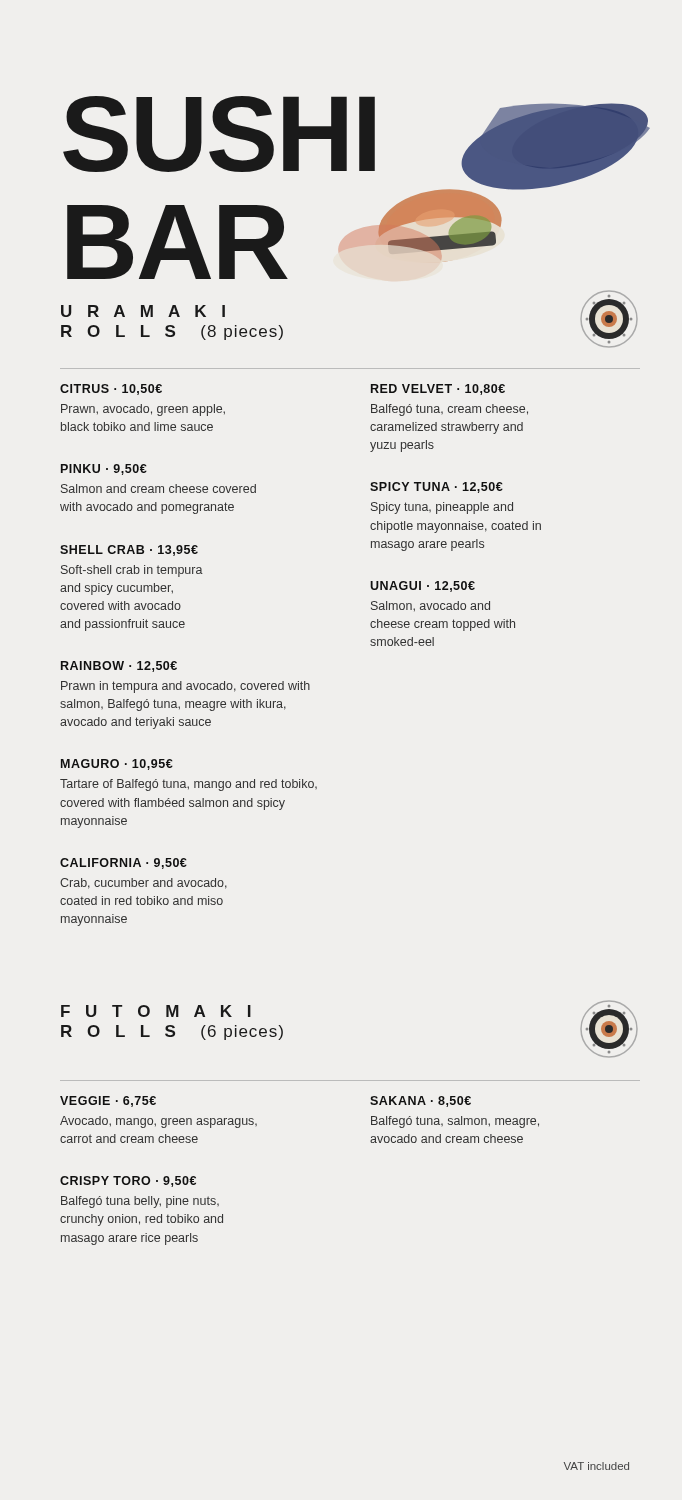Click the title
The image size is (682, 1500).
point(220,188)
